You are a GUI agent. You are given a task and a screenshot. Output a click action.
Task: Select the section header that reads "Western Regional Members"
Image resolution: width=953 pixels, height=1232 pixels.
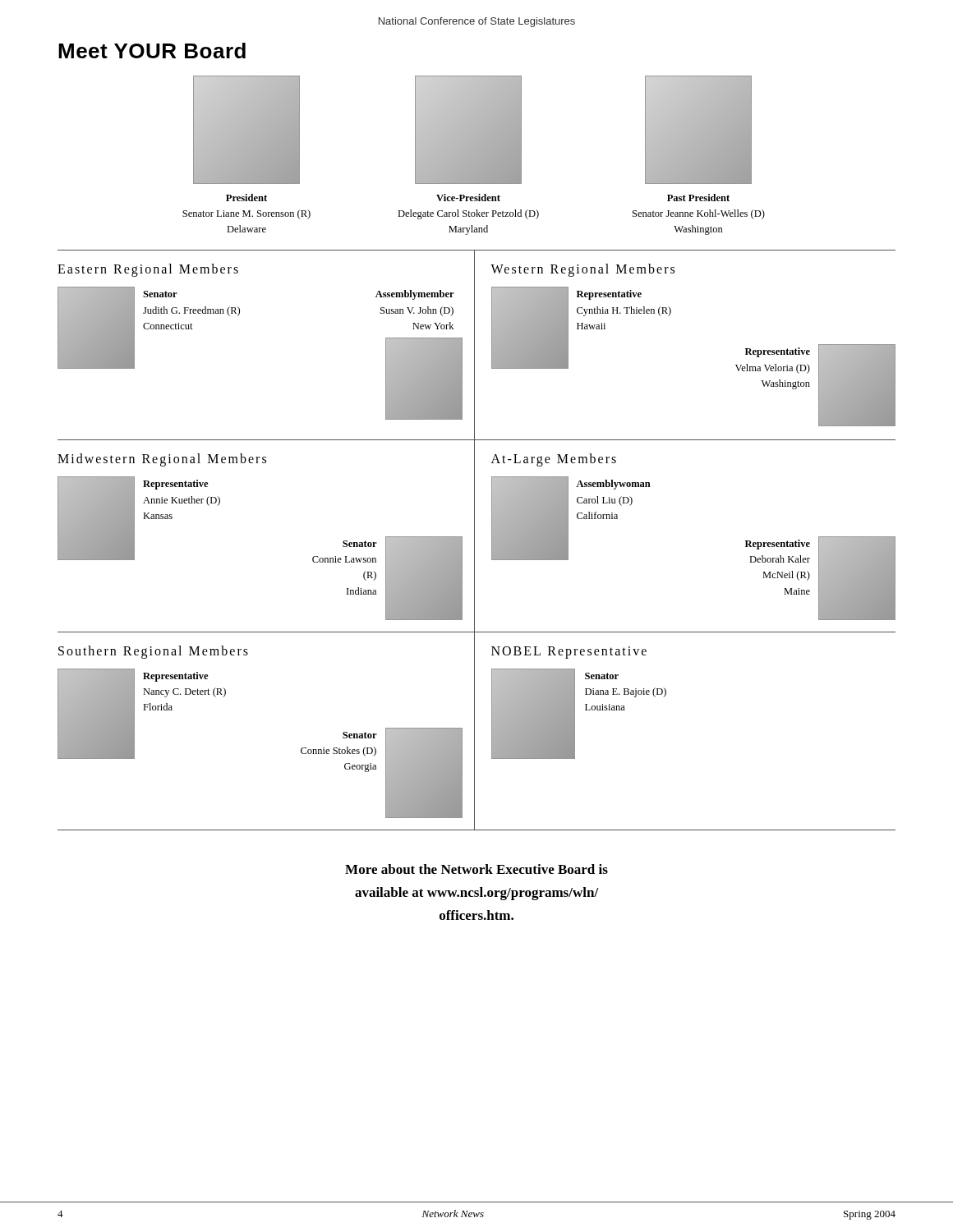point(584,269)
